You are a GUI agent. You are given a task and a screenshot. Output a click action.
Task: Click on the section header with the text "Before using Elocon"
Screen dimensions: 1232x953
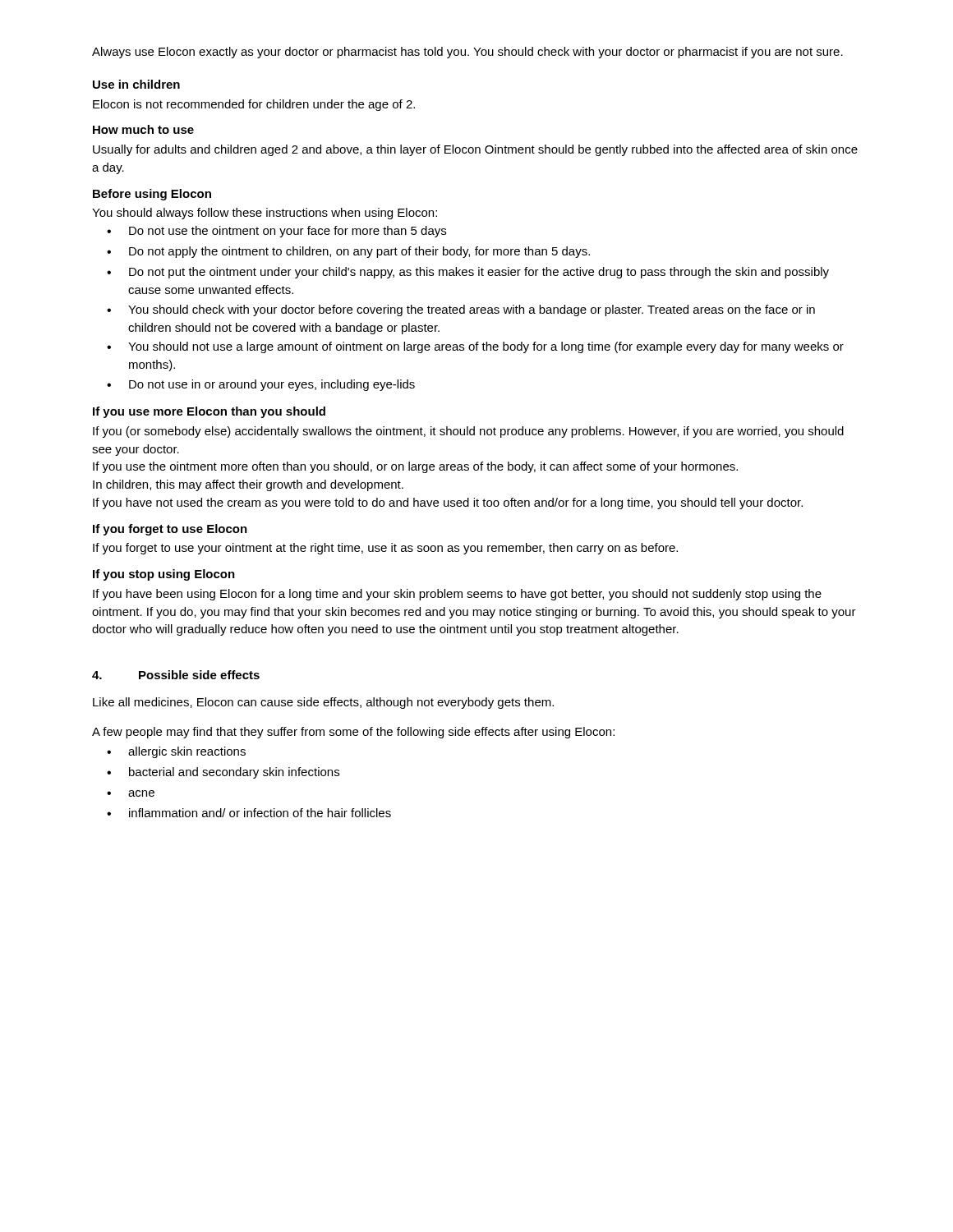point(152,193)
